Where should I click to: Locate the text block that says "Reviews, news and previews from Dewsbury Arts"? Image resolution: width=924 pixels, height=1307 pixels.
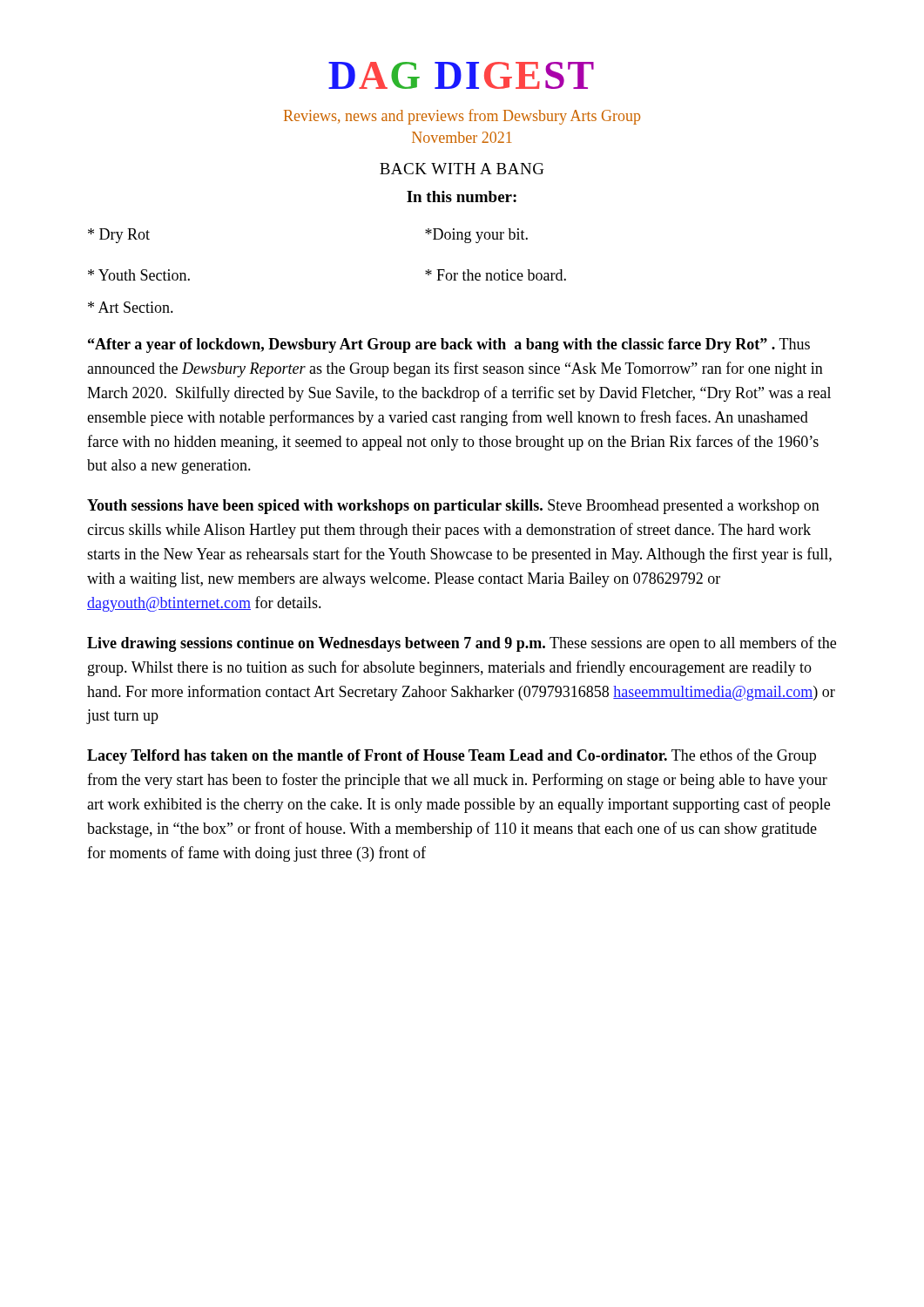(462, 116)
